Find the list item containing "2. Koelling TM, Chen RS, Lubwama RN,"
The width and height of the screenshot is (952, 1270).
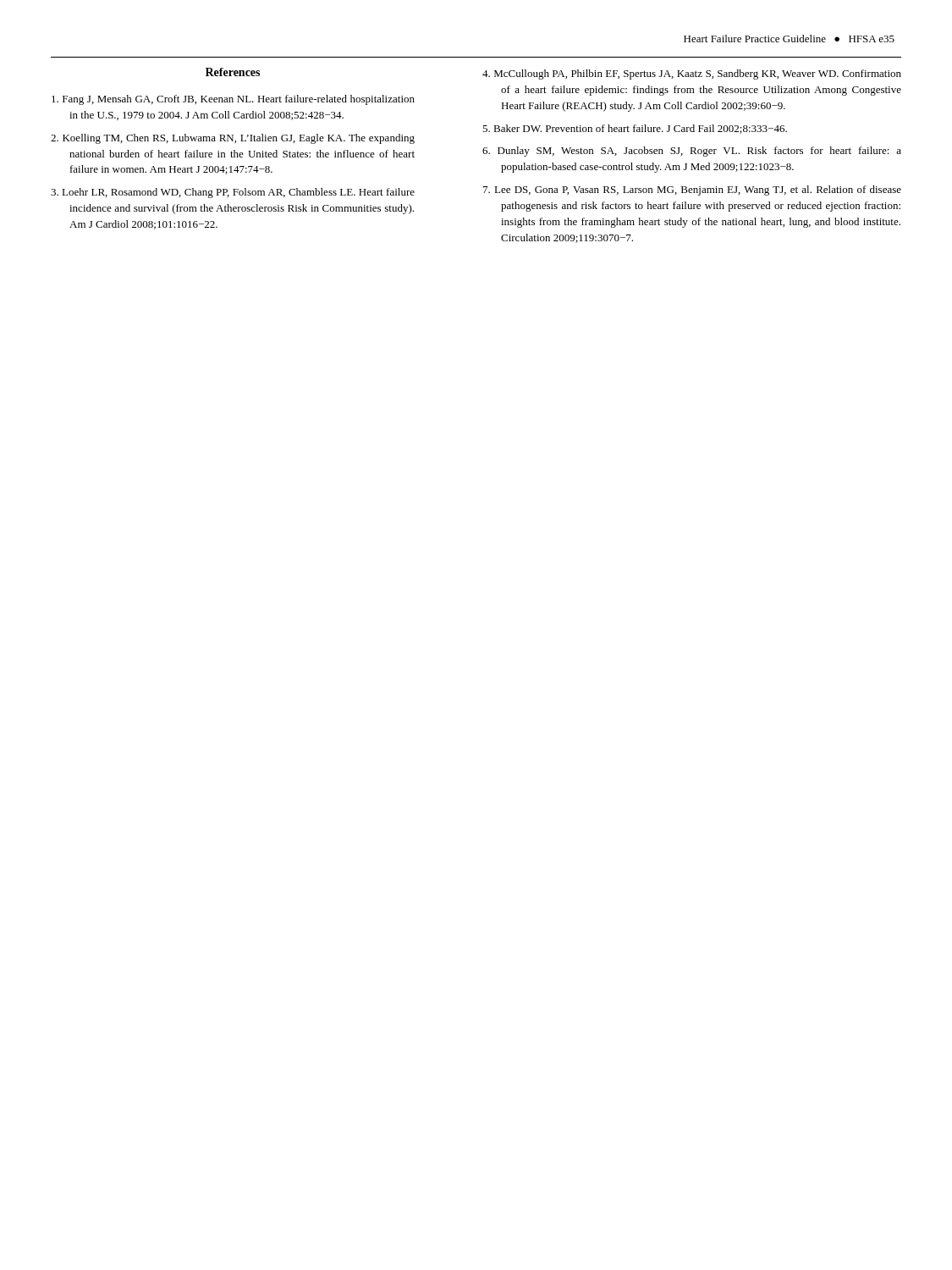tap(233, 153)
